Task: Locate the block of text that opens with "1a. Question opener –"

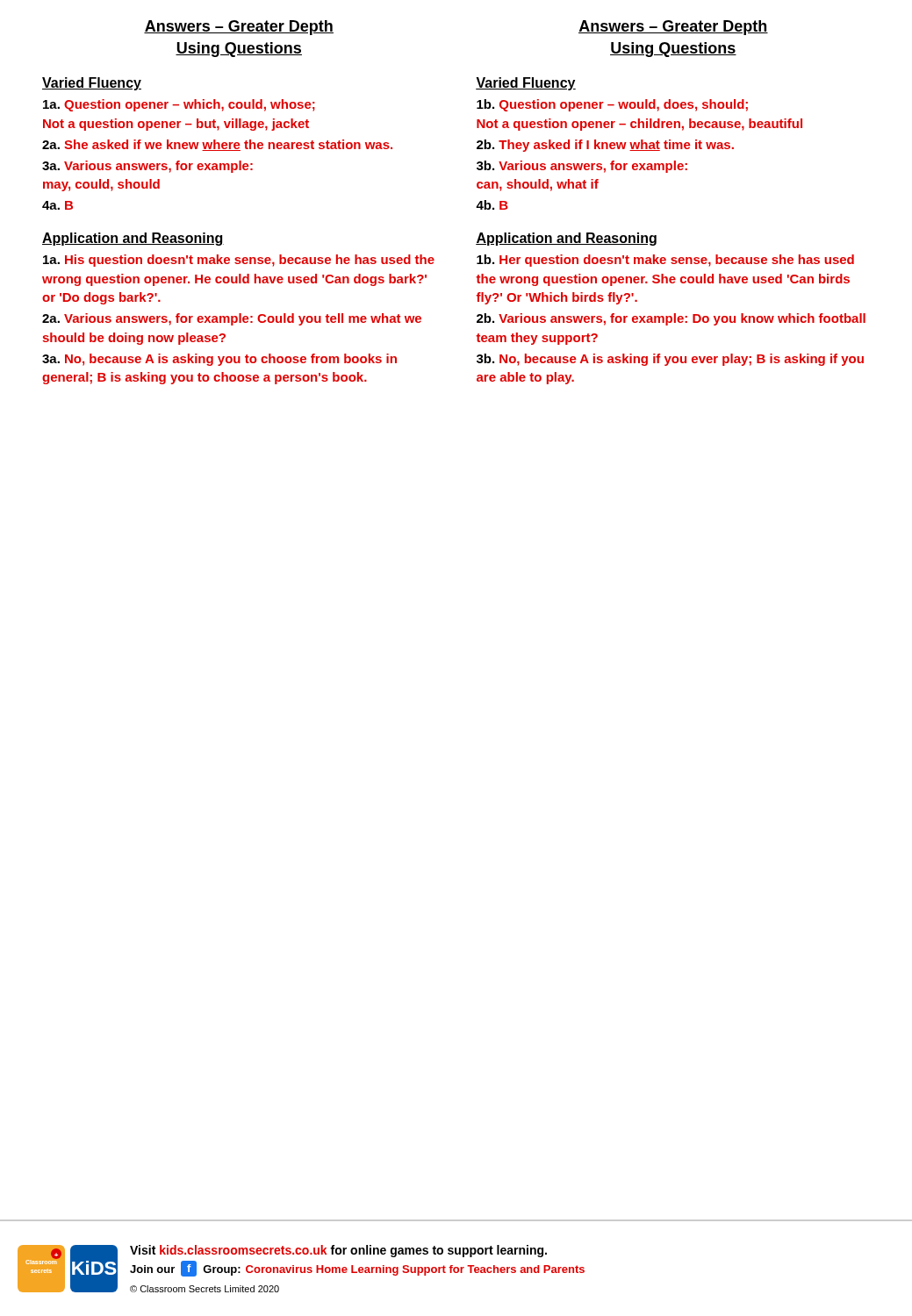Action: [239, 155]
